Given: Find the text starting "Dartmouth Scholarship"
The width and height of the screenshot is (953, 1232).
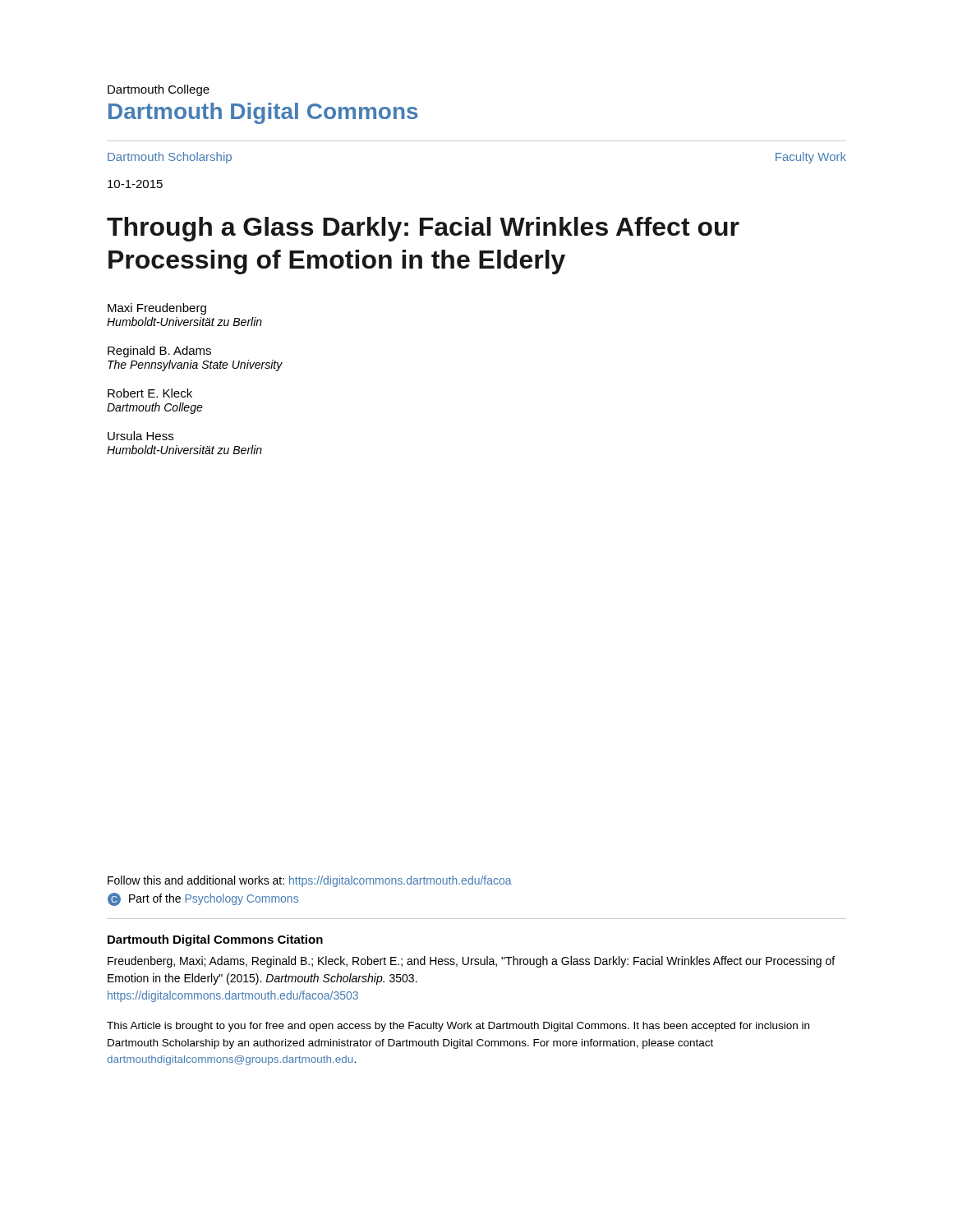Looking at the screenshot, I should click(169, 156).
